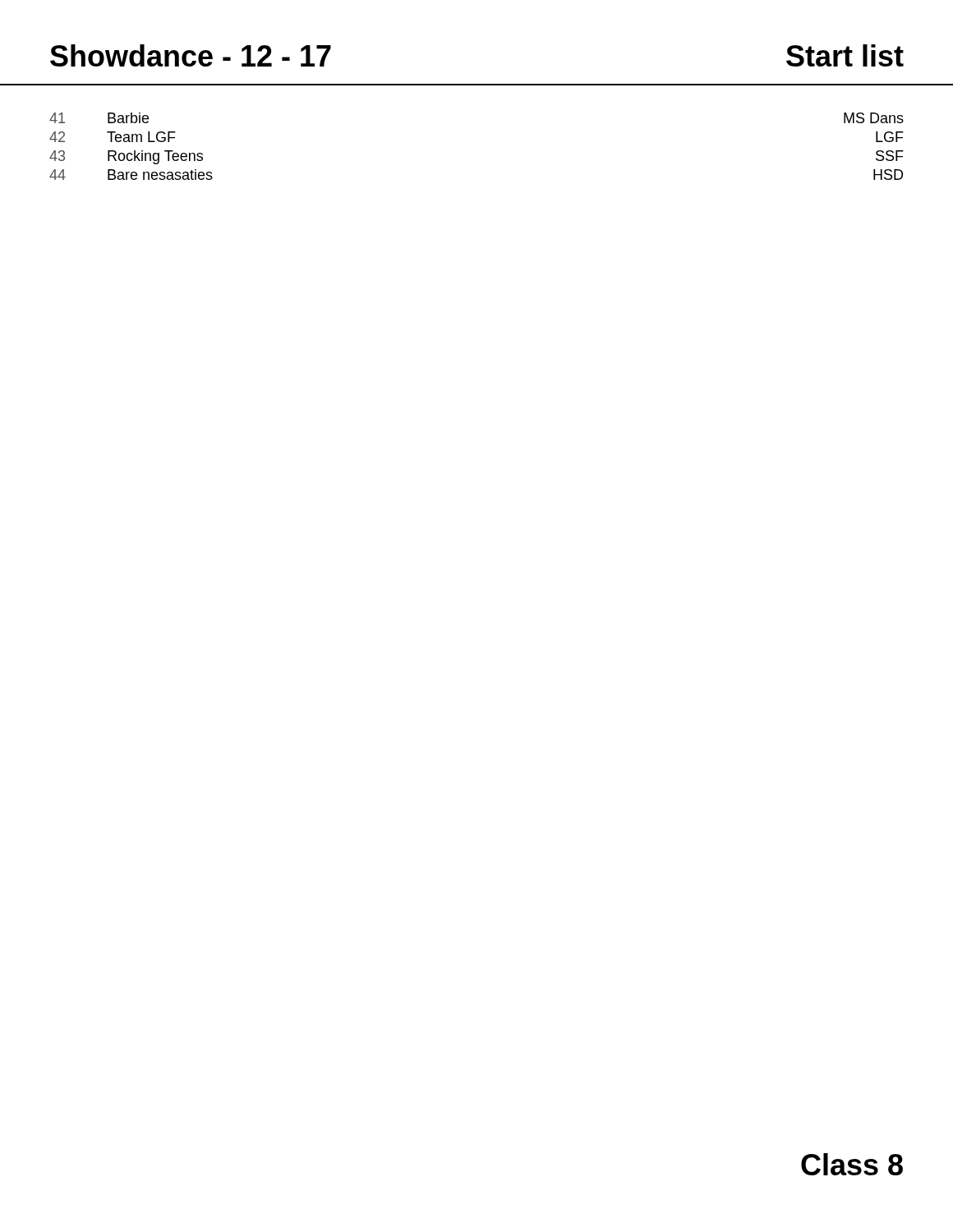Point to "Start list"
Screen dimensions: 1232x953
[x=845, y=56]
